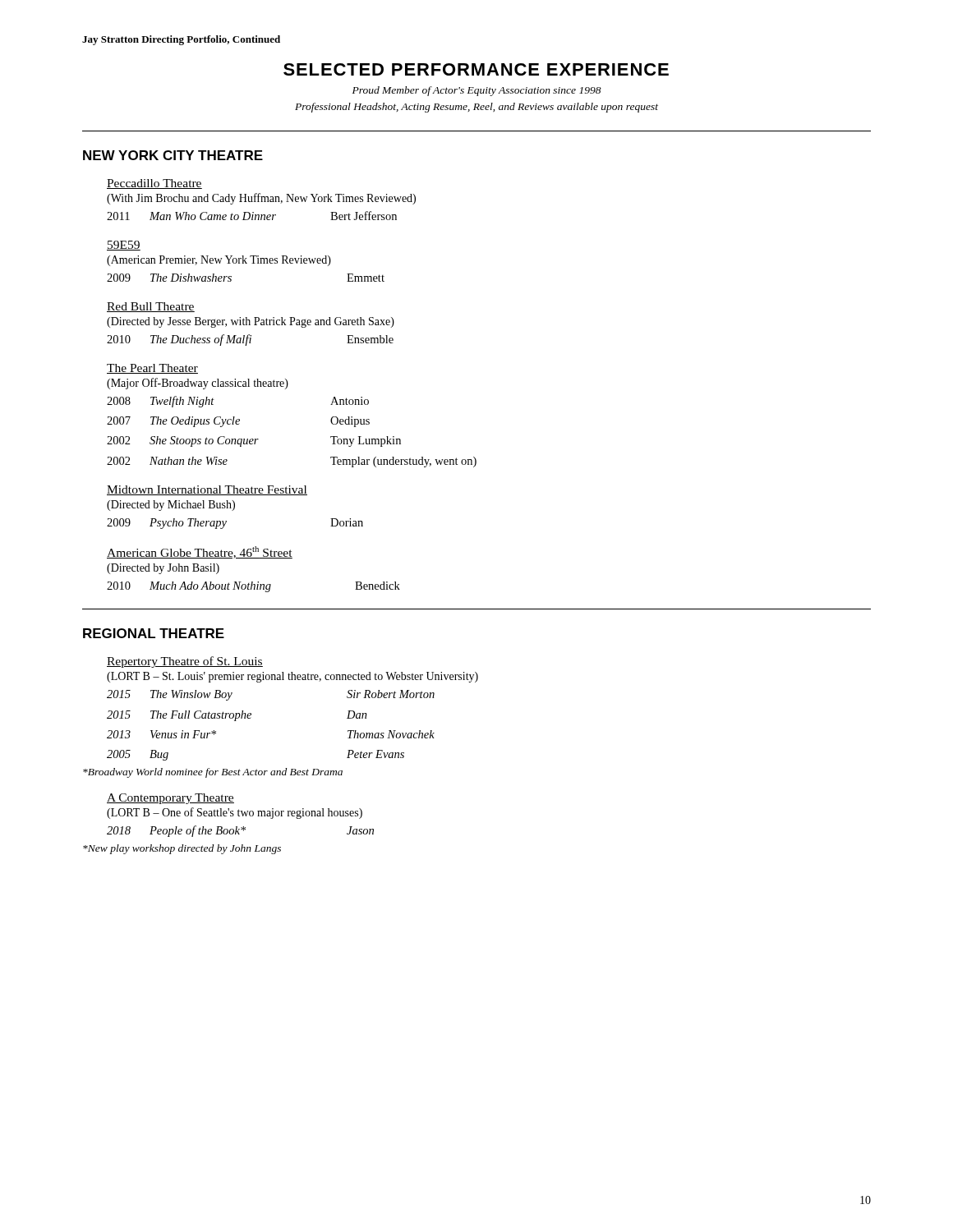This screenshot has height=1232, width=953.
Task: Where does it say "2010 Much Ado About Nothing Benedick"?
Action: 253,586
